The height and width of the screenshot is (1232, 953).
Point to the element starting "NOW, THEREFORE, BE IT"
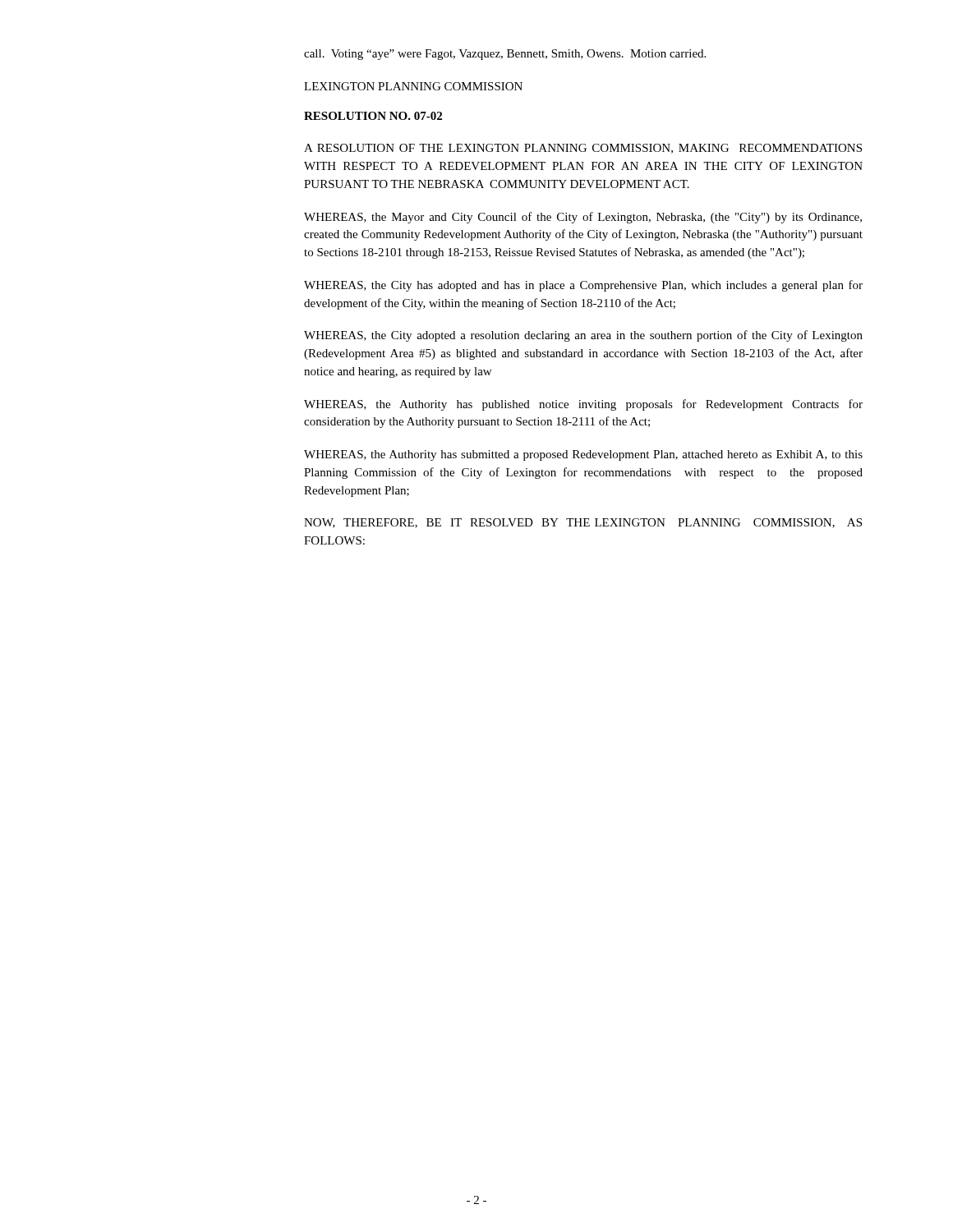[x=583, y=531]
